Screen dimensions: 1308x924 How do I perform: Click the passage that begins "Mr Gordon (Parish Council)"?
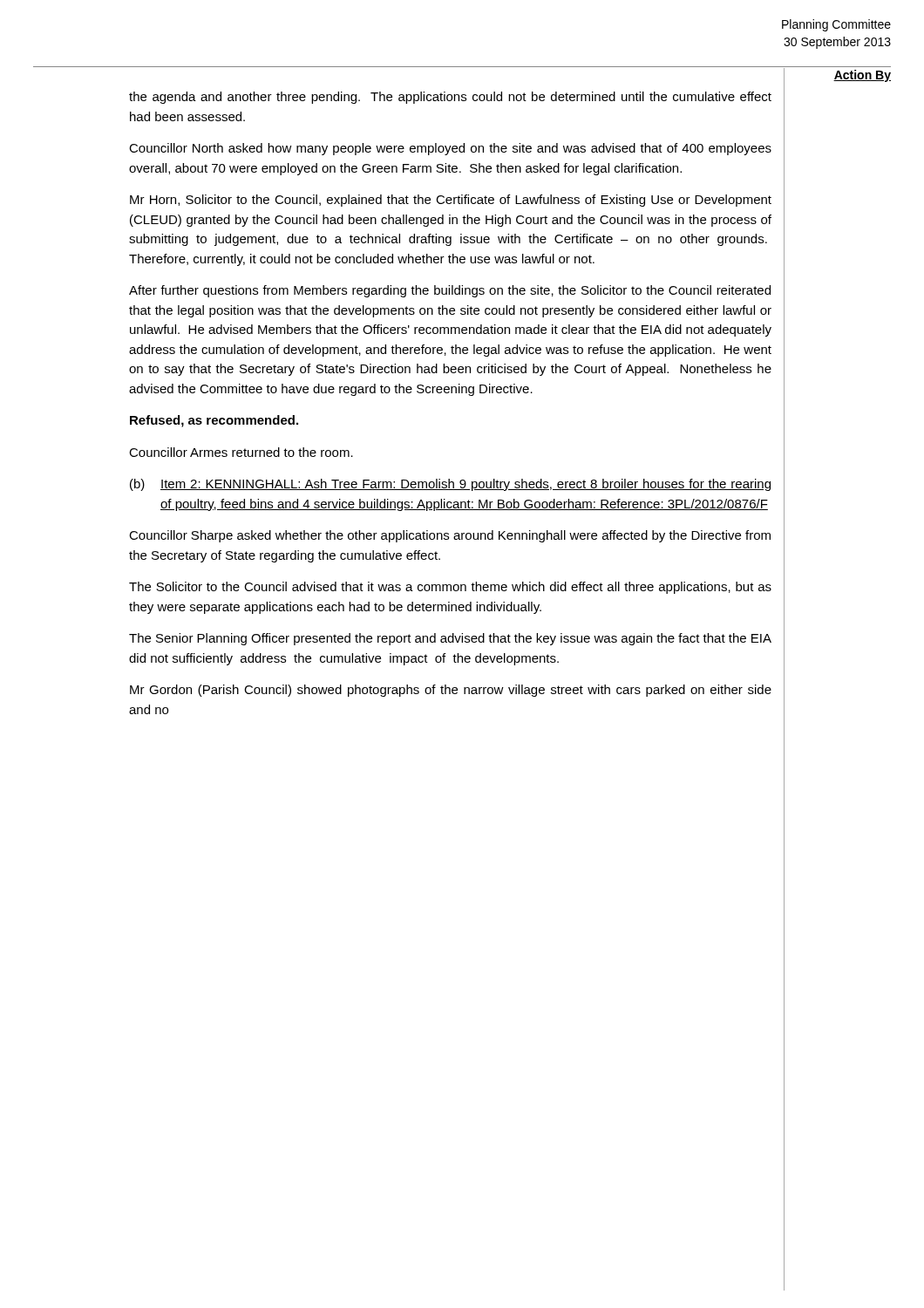click(450, 699)
